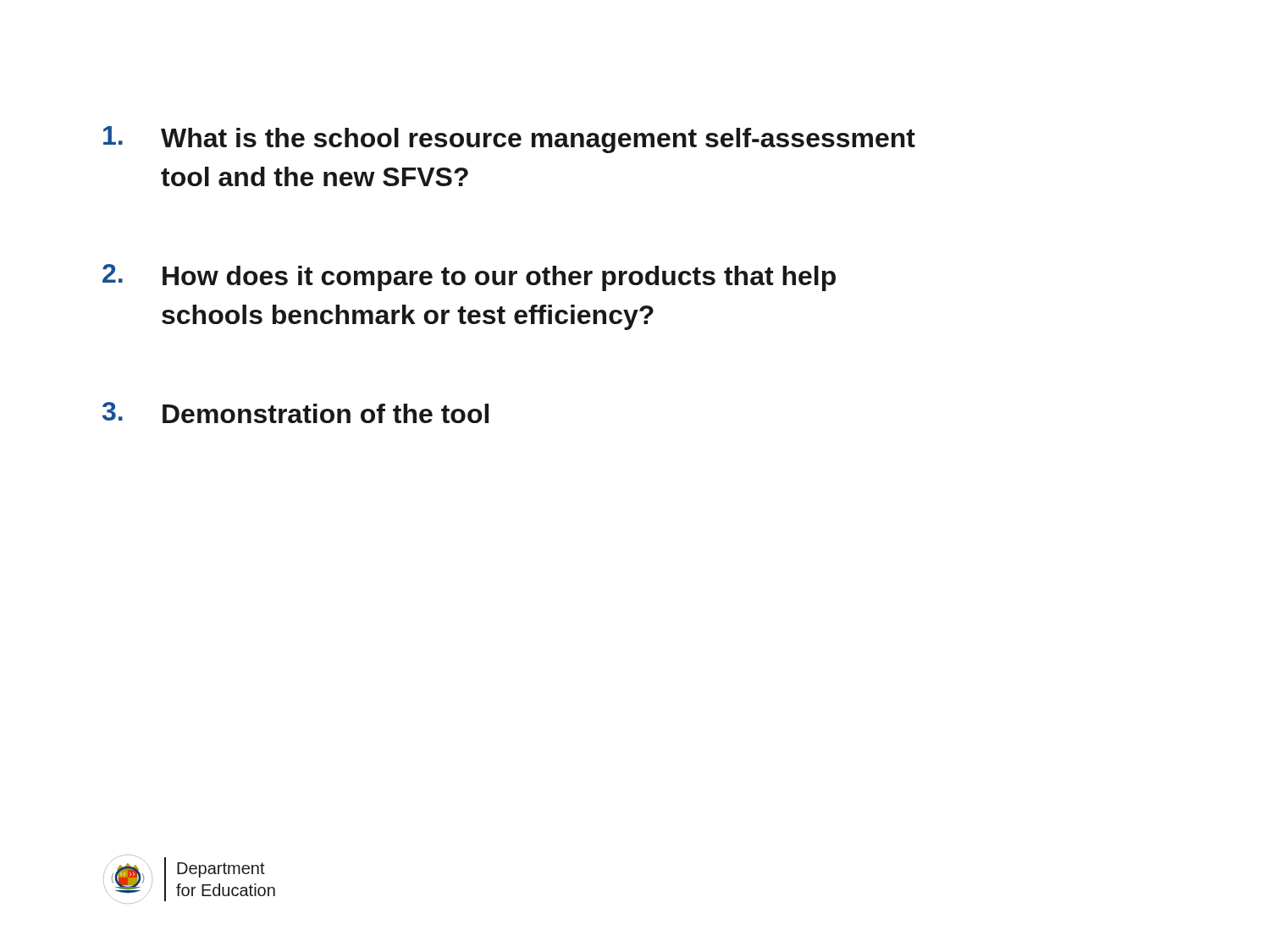Point to the block starting "What is the school resource"
Image resolution: width=1270 pixels, height=952 pixels.
coord(508,158)
